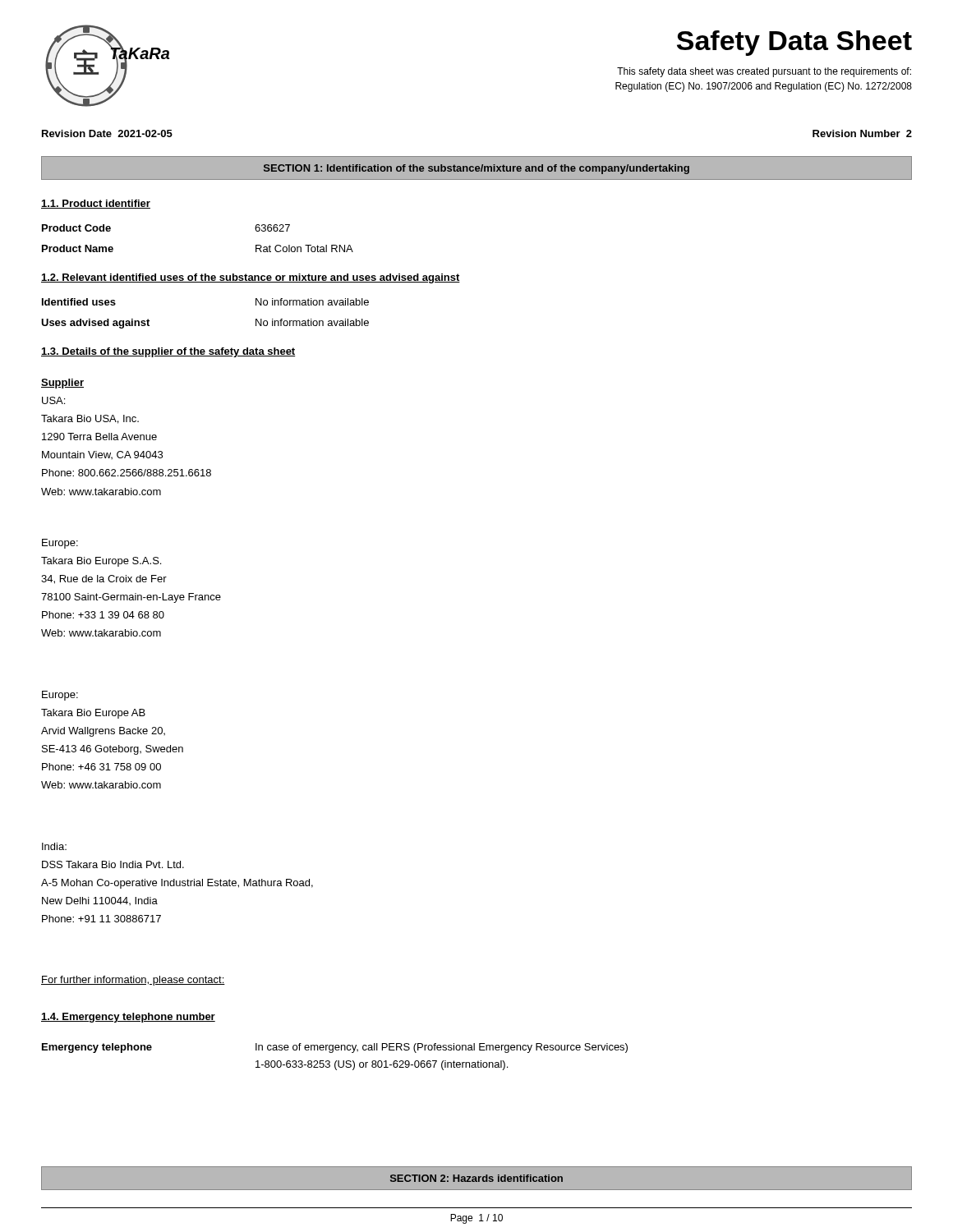The image size is (953, 1232).
Task: Point to the element starting "Uses advised against No information available"
Action: 100,323
